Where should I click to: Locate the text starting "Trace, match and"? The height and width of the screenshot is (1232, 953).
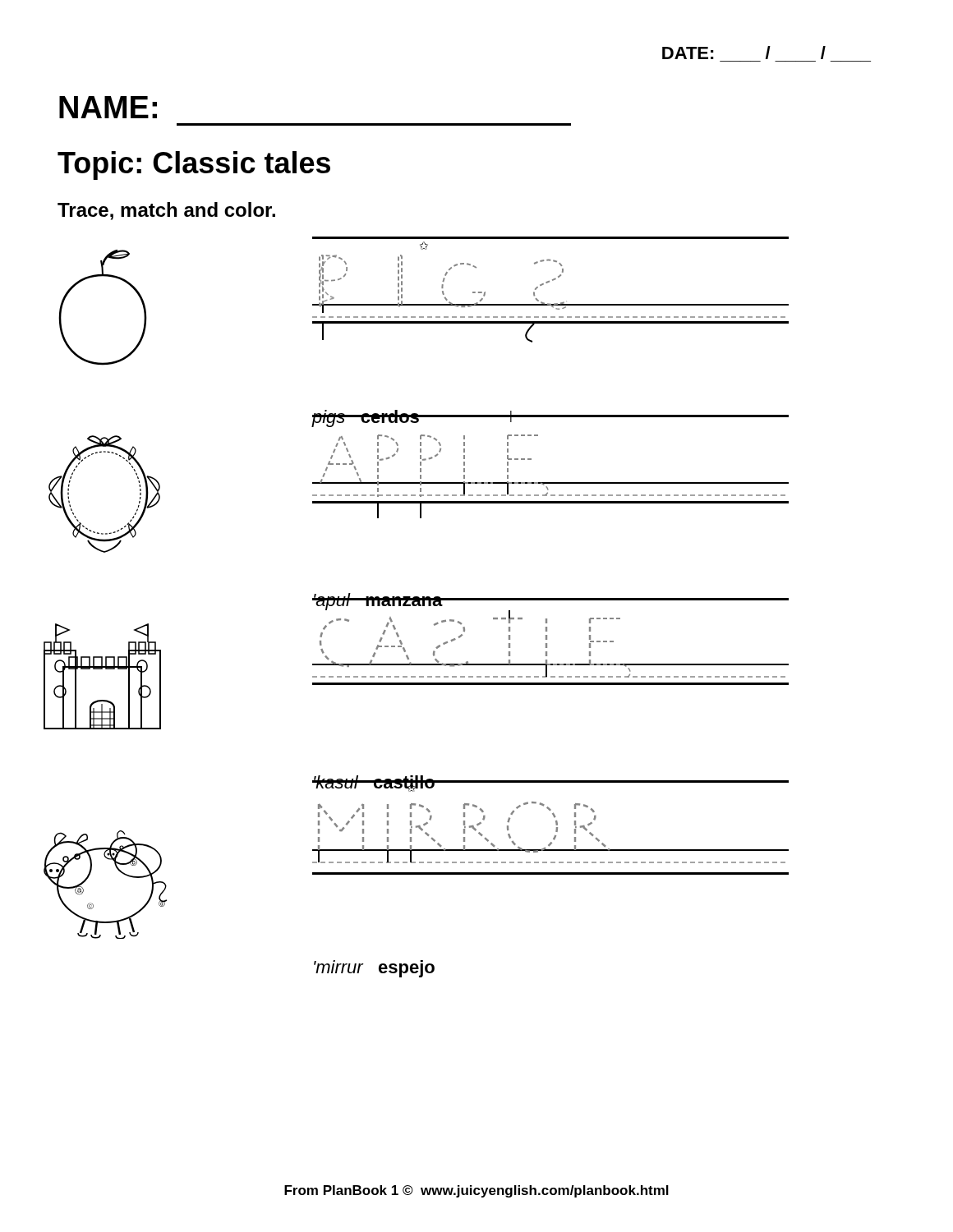(167, 210)
